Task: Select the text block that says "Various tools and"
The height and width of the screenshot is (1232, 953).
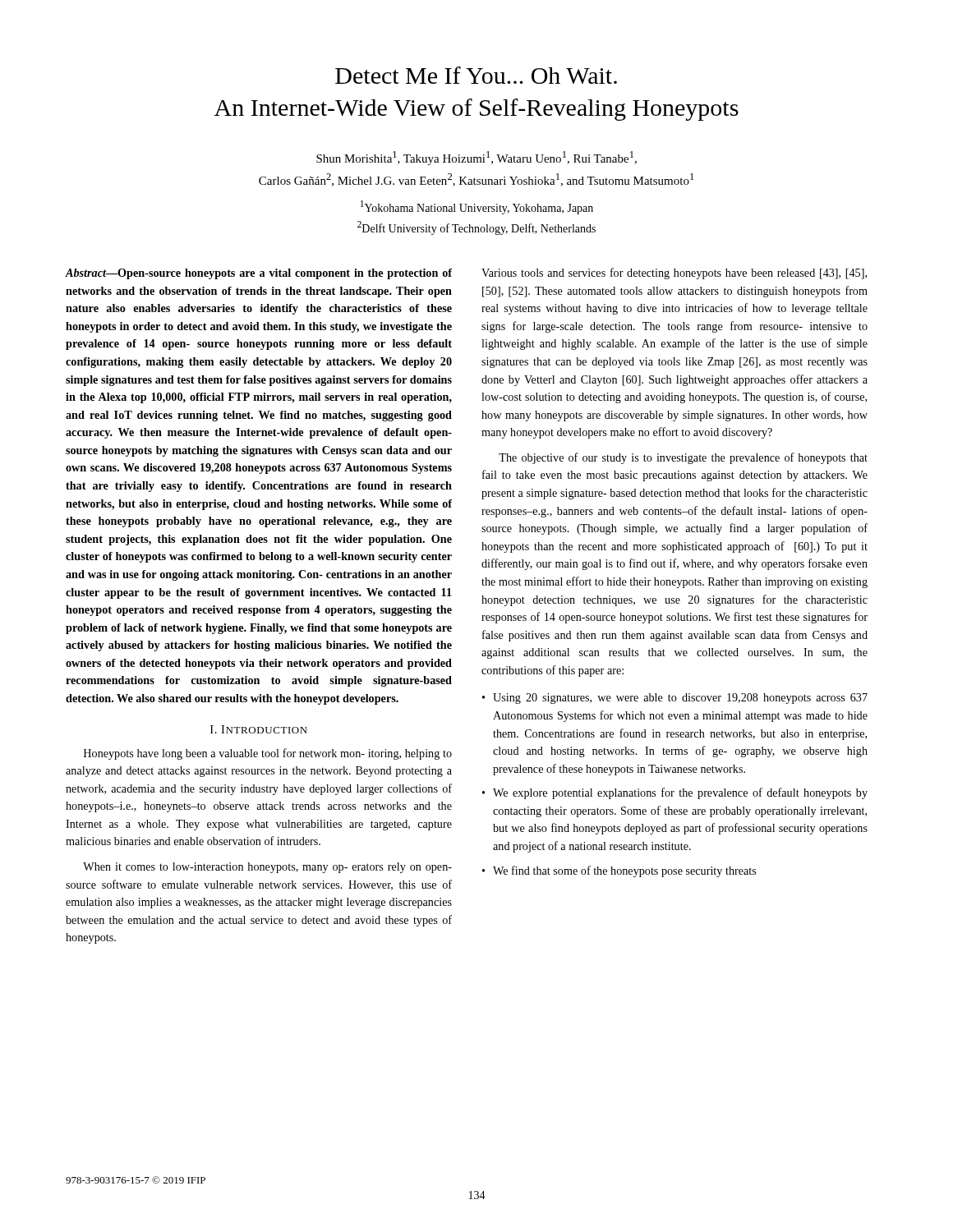Action: (674, 472)
